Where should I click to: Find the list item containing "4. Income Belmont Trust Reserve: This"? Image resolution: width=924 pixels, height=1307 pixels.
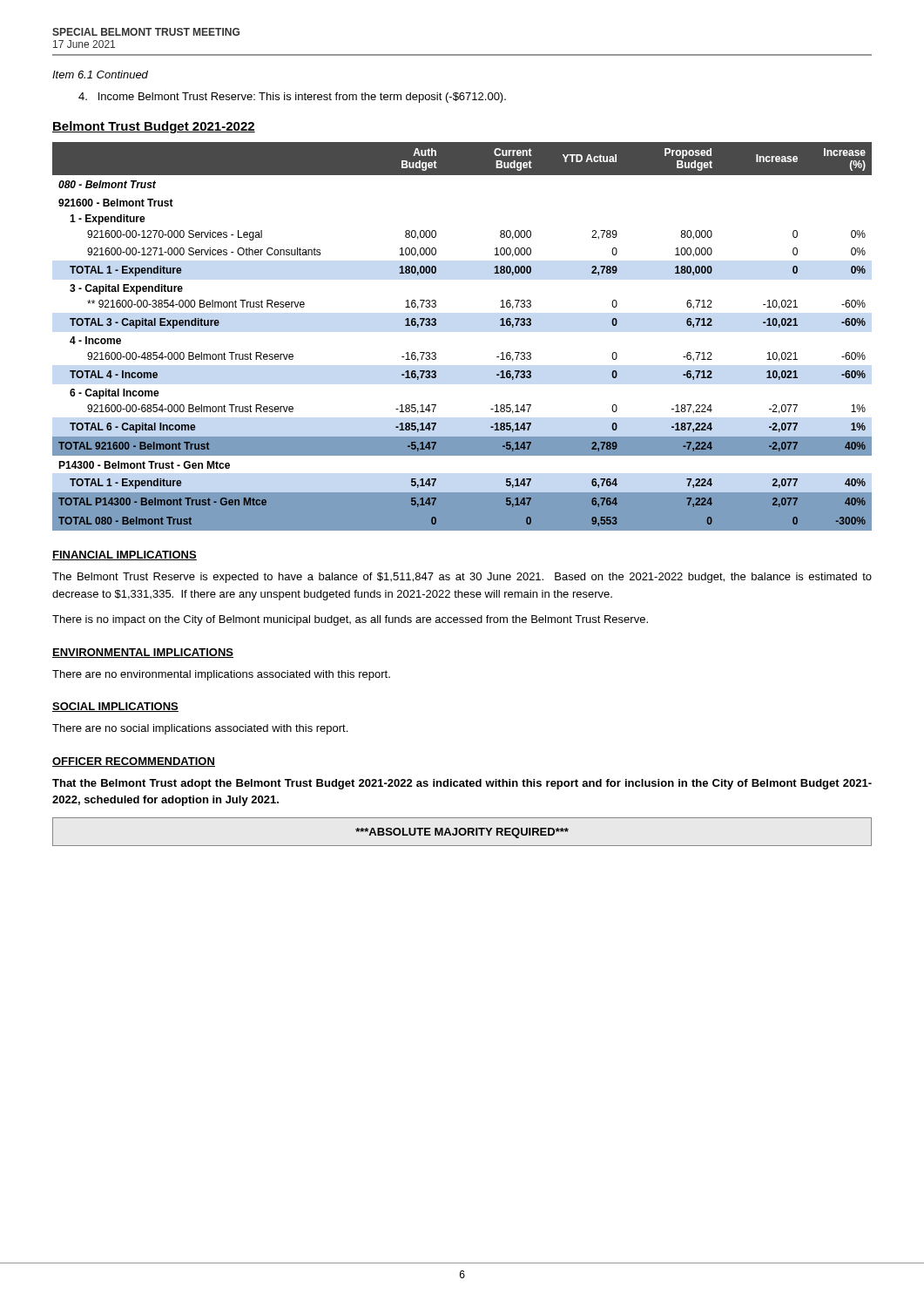click(x=293, y=96)
